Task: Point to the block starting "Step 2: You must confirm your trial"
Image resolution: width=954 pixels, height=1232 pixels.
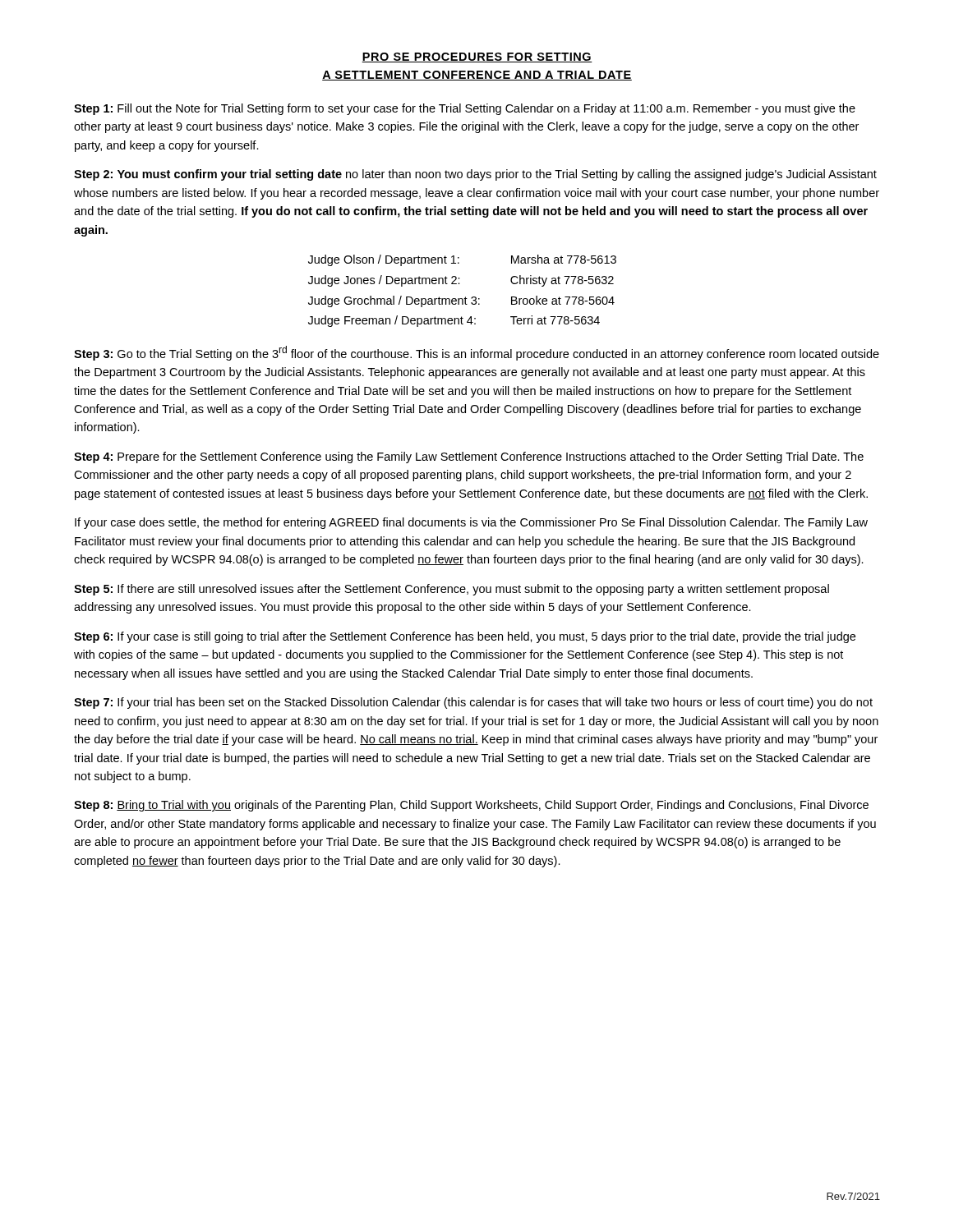Action: [477, 202]
